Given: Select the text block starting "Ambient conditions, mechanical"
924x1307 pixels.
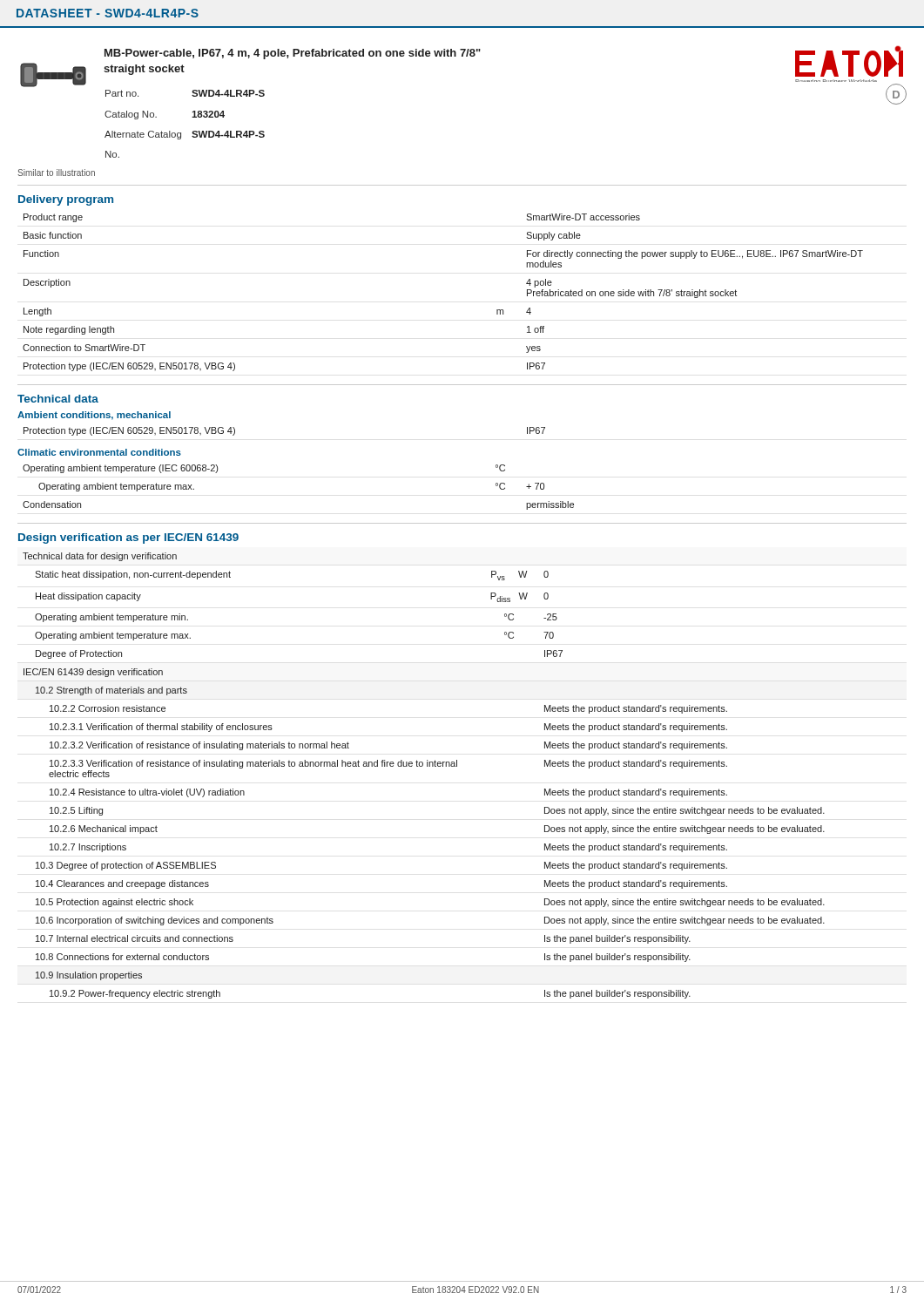Looking at the screenshot, I should (94, 415).
